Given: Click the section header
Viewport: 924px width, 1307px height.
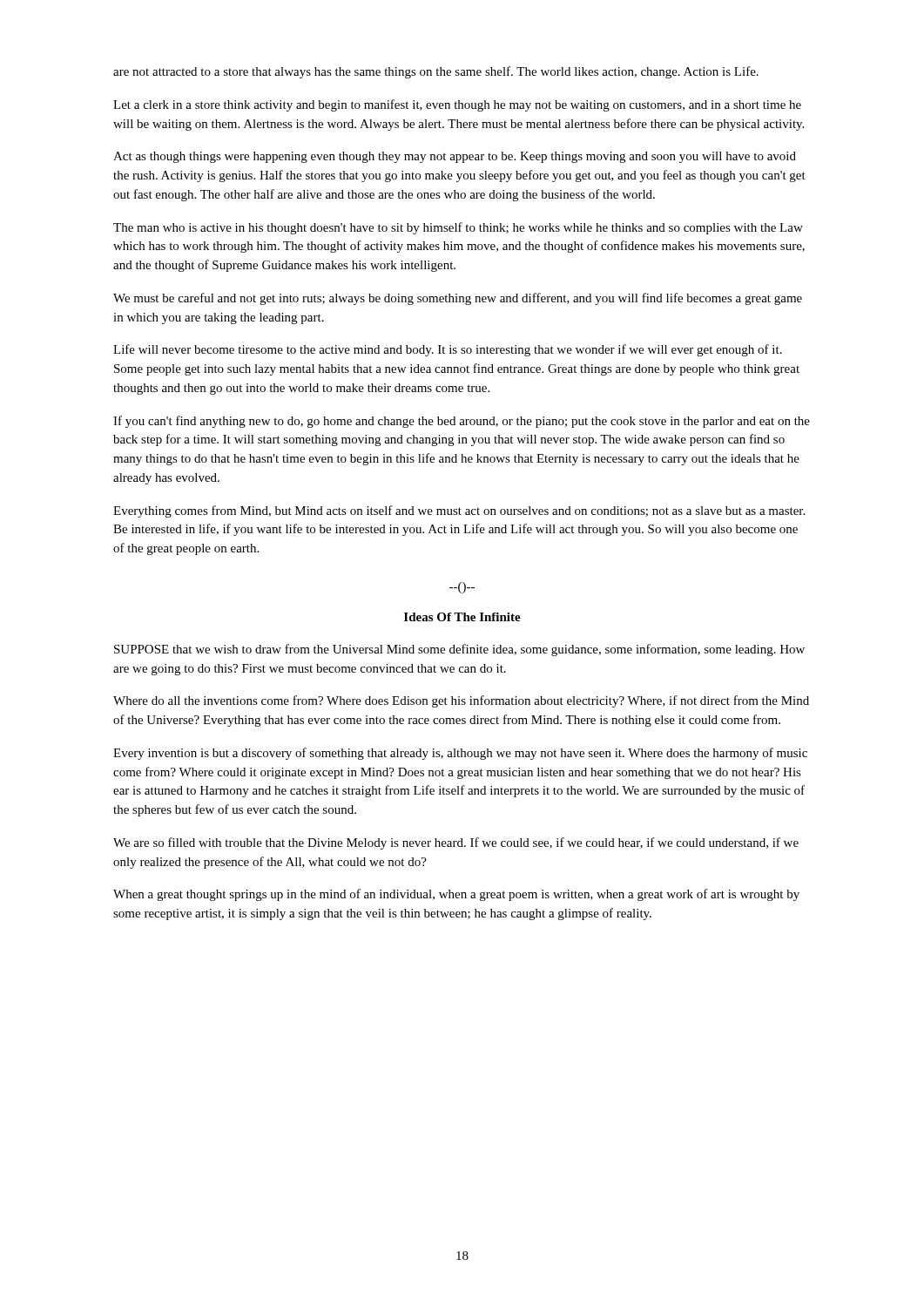Looking at the screenshot, I should (x=462, y=617).
